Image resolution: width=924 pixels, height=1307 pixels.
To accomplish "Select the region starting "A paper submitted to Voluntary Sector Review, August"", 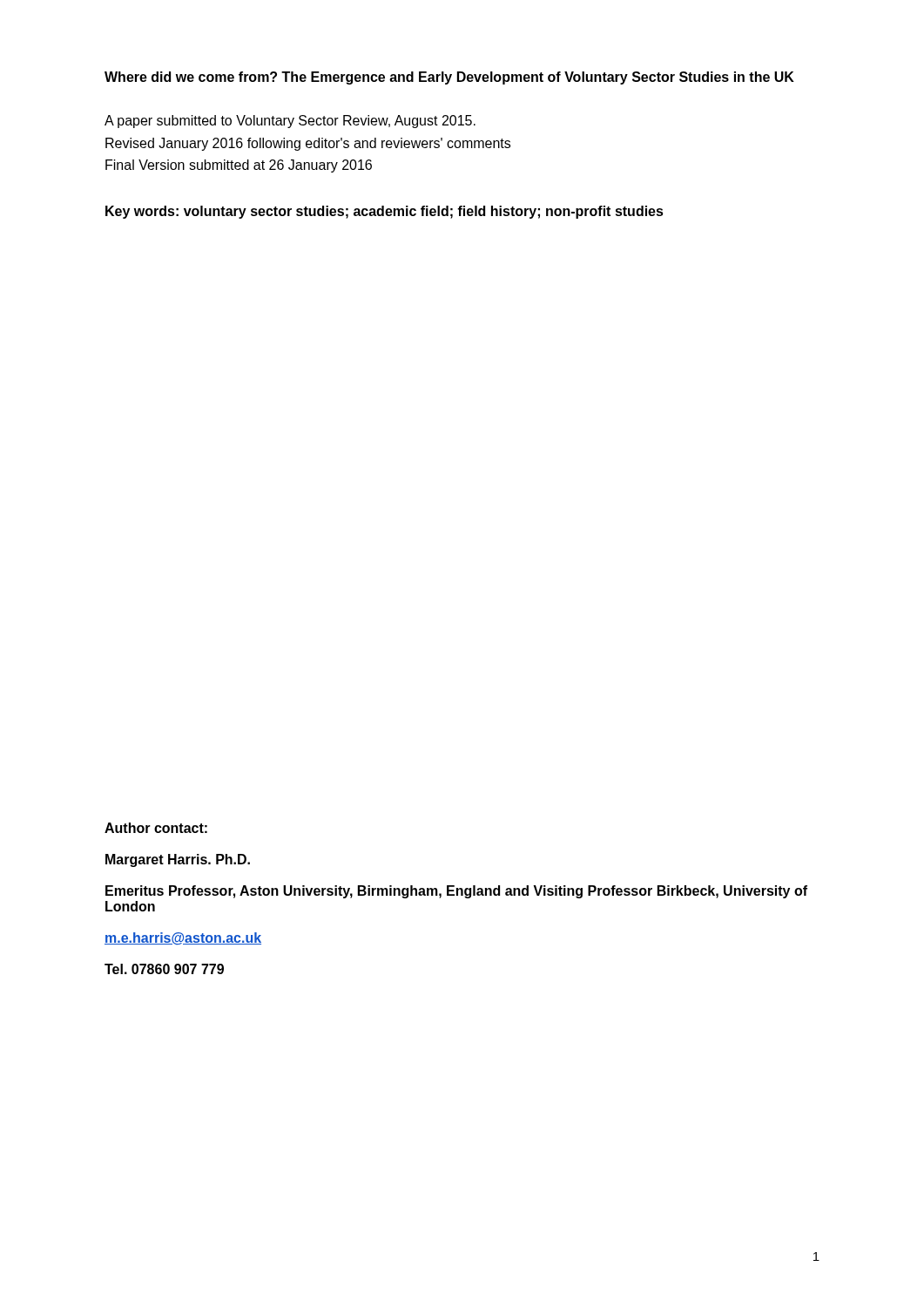I will 308,143.
